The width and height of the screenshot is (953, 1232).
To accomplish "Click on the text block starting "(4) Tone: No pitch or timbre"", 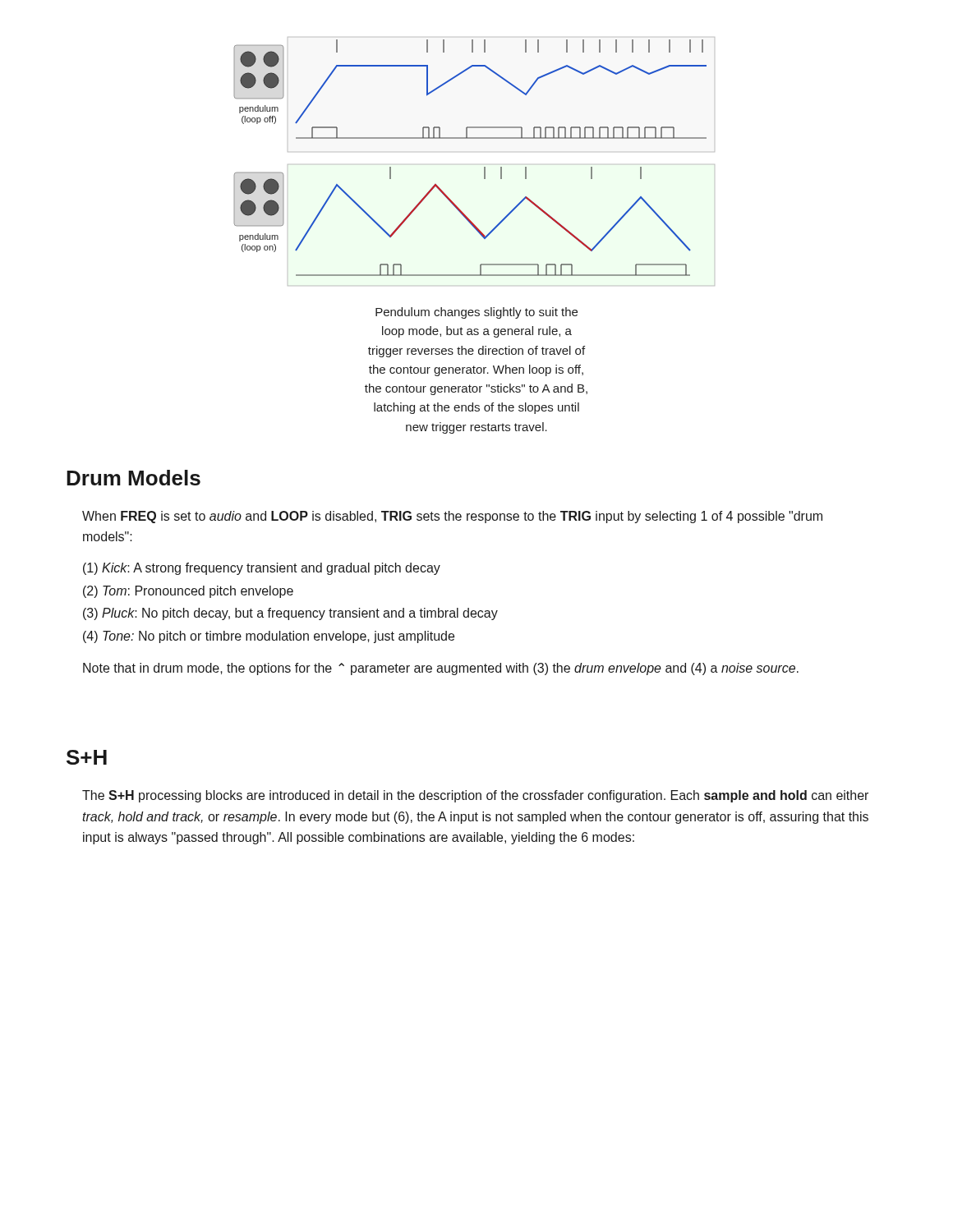I will 269,636.
